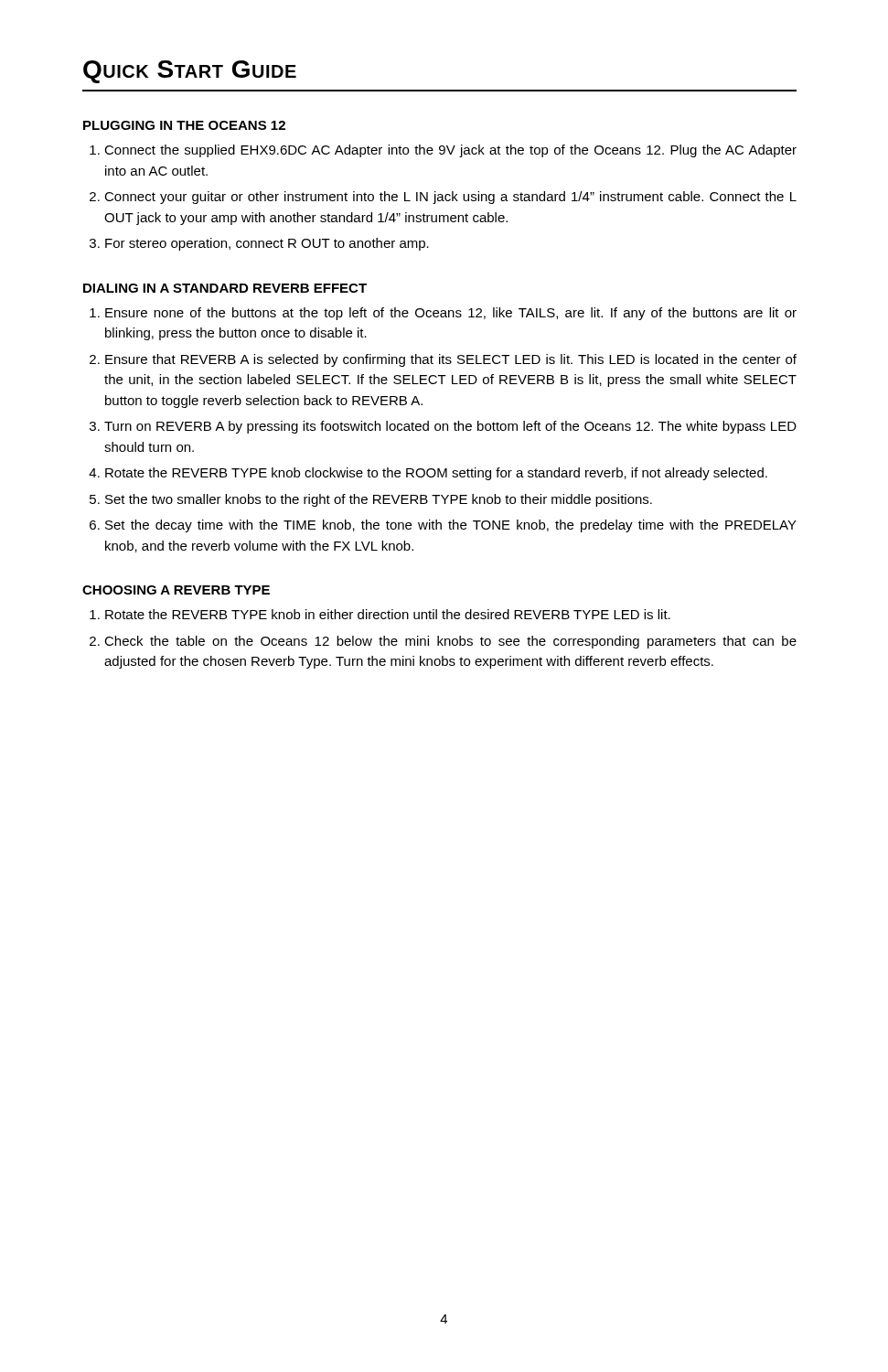Image resolution: width=888 pixels, height=1372 pixels.
Task: Find the block on this page that starts "Ensure that REVERB A is selected by confirming"
Action: point(450,379)
